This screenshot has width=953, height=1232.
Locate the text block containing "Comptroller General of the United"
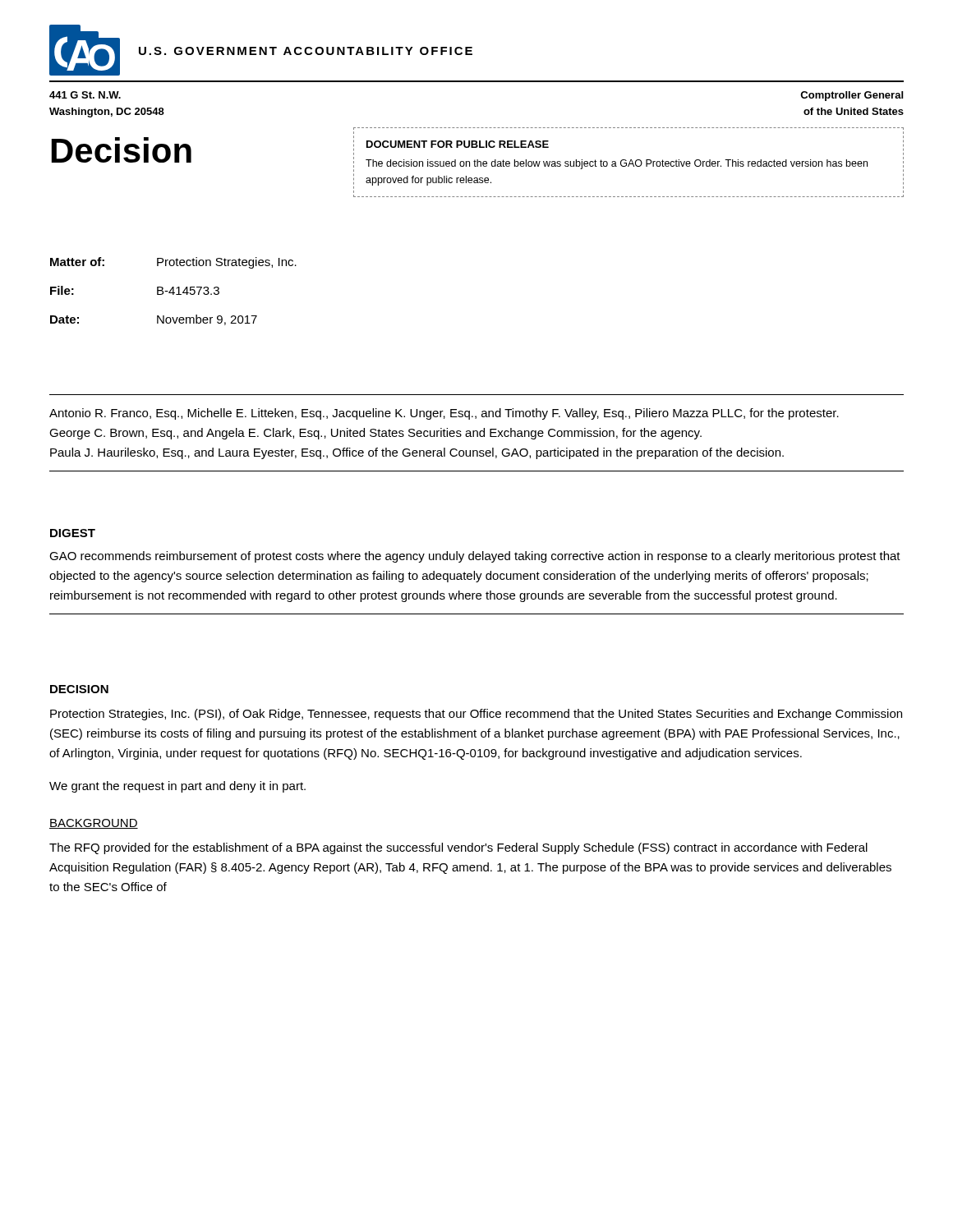(852, 103)
